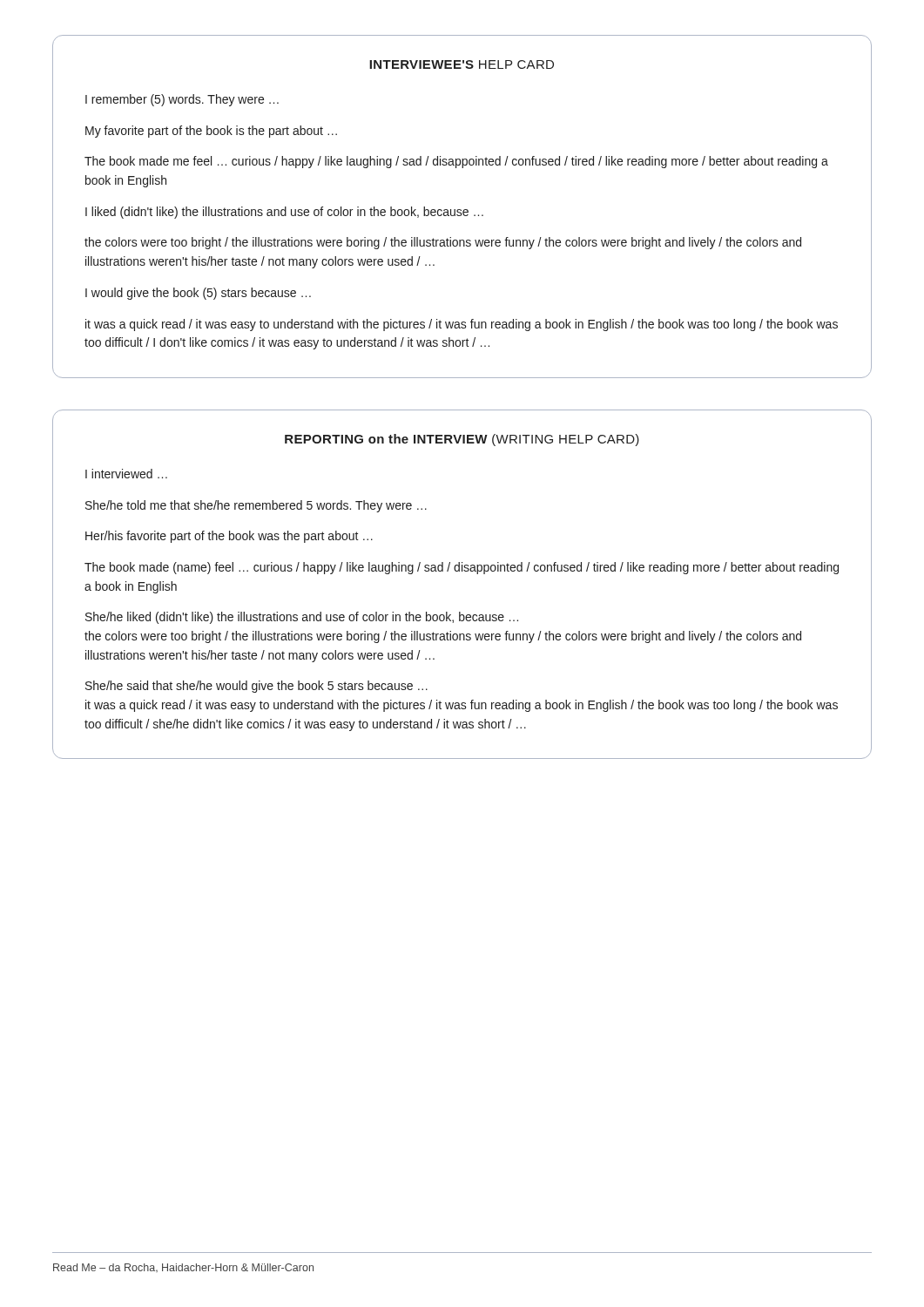Find the text block starting "I would give the book (5) stars"

pos(198,293)
